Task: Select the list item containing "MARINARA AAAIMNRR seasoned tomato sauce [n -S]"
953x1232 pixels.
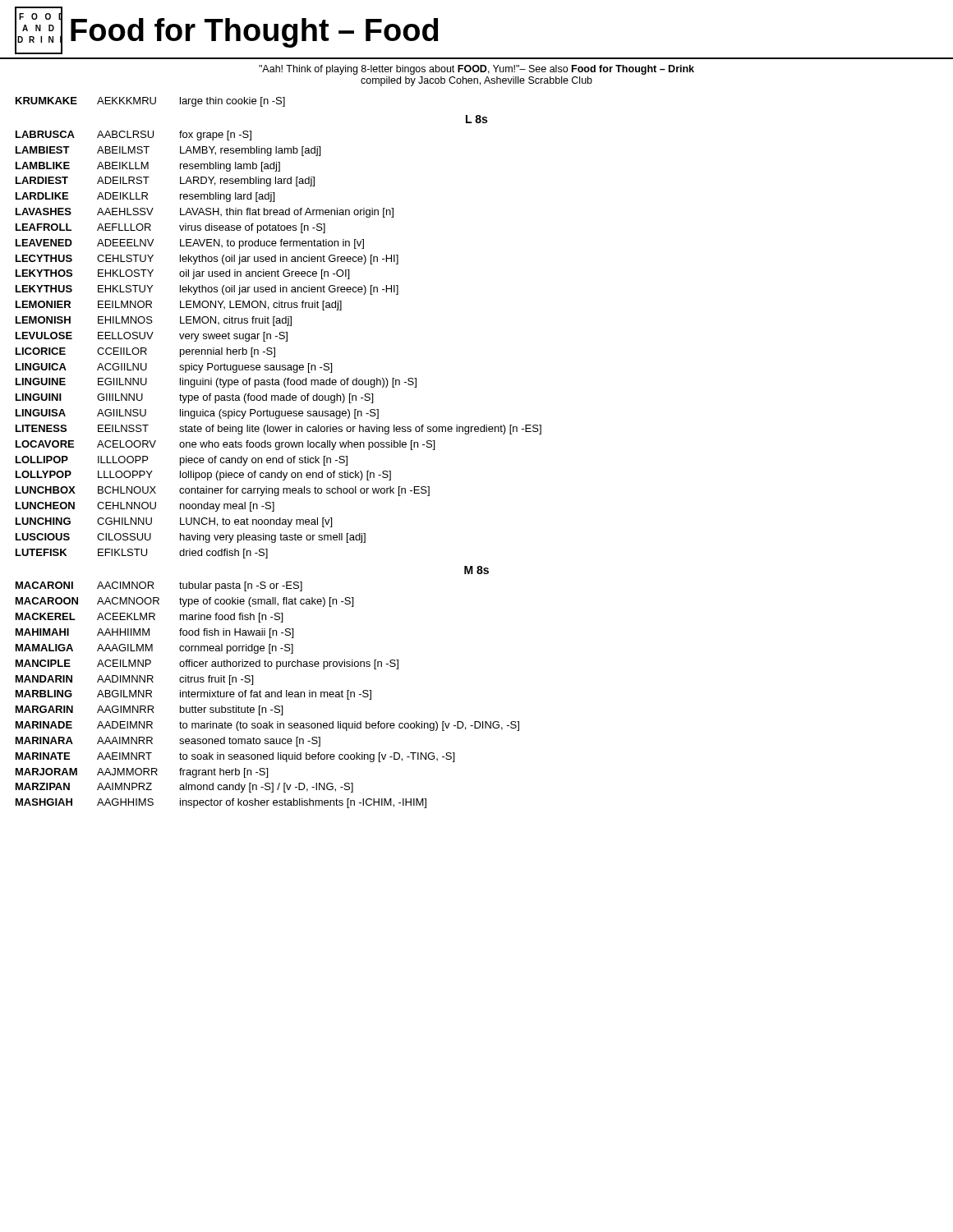Action: click(46, 741)
